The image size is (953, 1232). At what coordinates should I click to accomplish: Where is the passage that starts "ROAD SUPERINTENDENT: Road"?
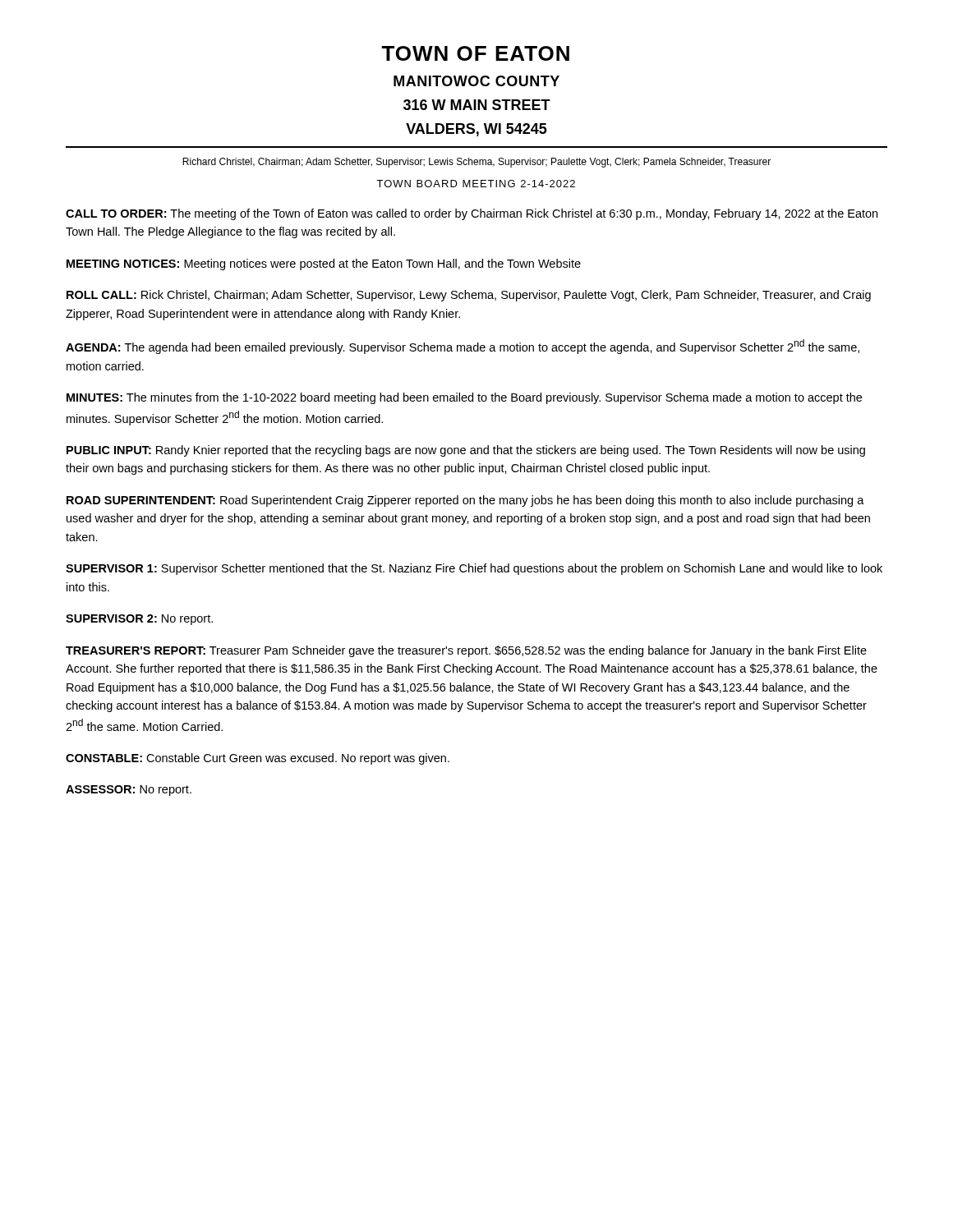pos(468,518)
